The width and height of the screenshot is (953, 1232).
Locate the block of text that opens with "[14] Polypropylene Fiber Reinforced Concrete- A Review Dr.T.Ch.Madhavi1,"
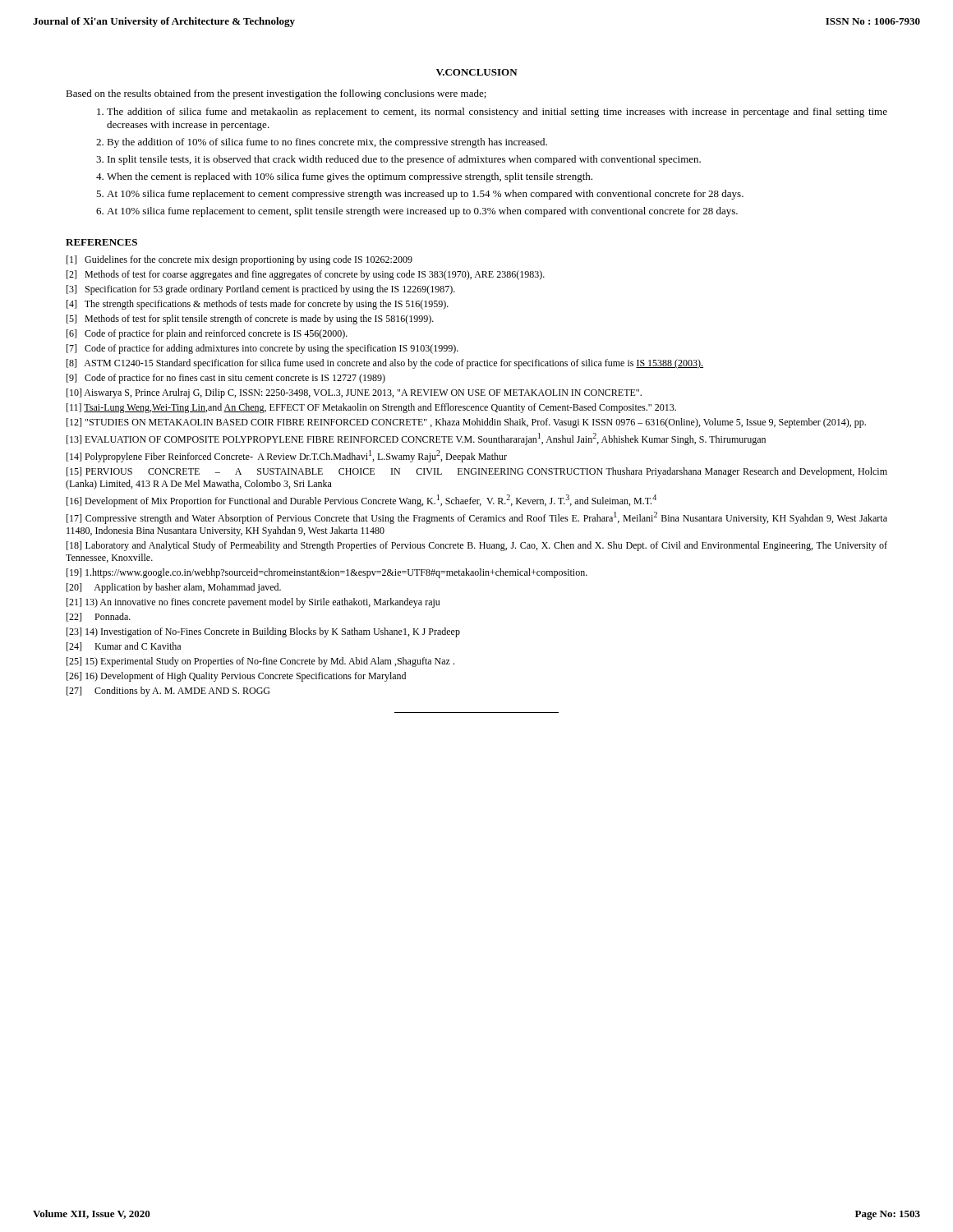[x=286, y=455]
